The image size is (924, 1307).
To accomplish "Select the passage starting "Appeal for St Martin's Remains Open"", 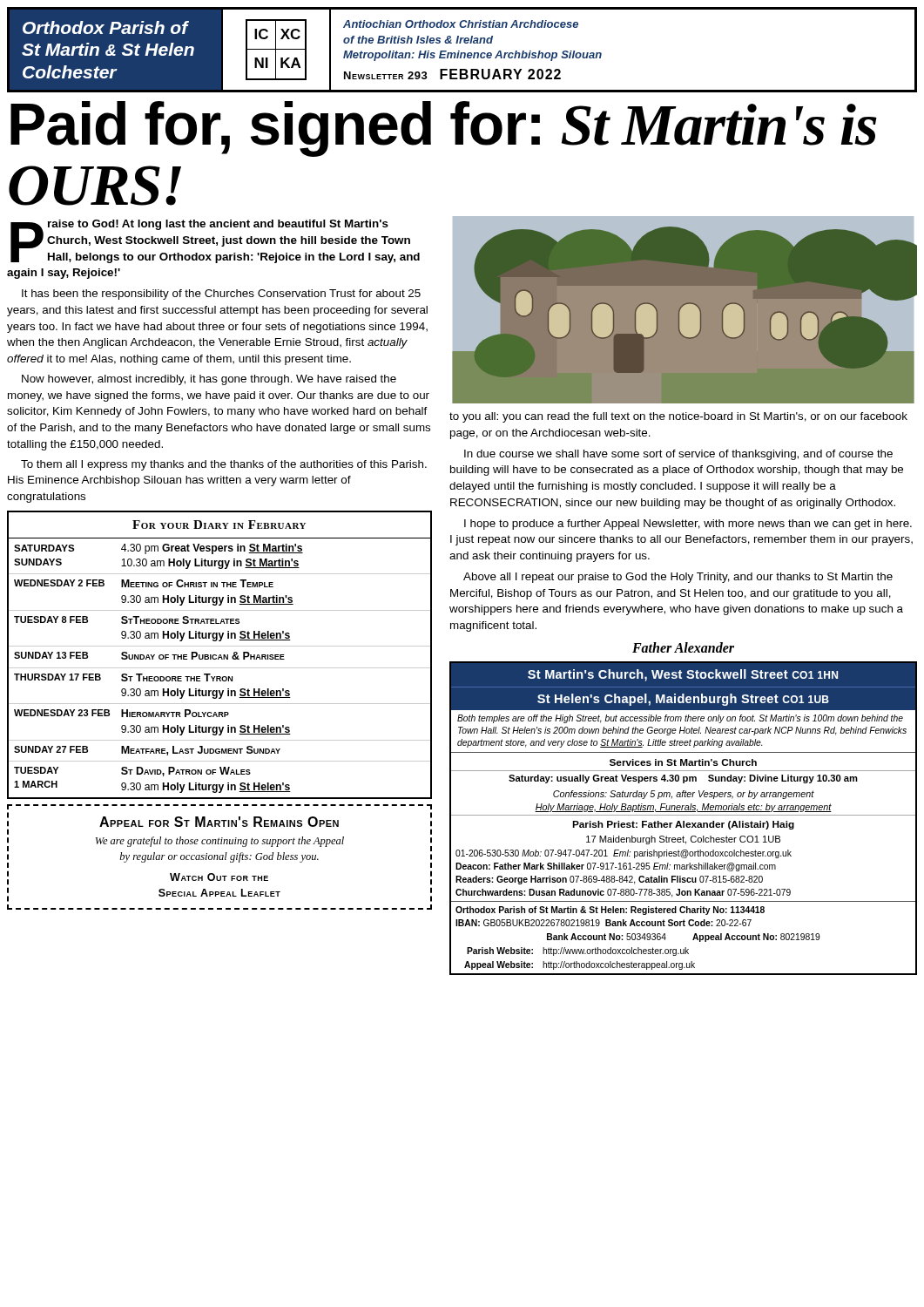I will click(x=219, y=857).
